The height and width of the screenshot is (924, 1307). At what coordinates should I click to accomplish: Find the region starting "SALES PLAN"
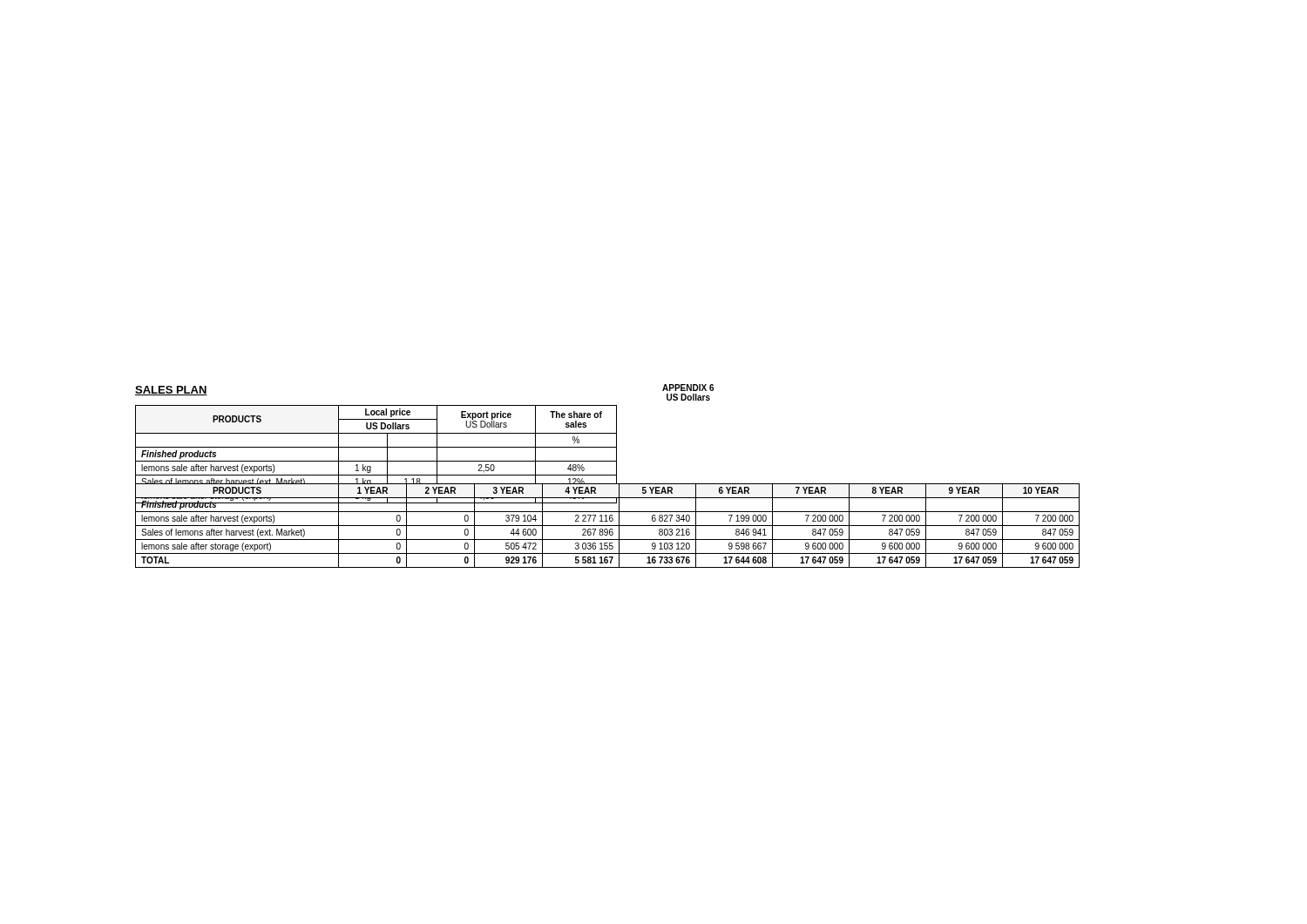click(x=171, y=390)
